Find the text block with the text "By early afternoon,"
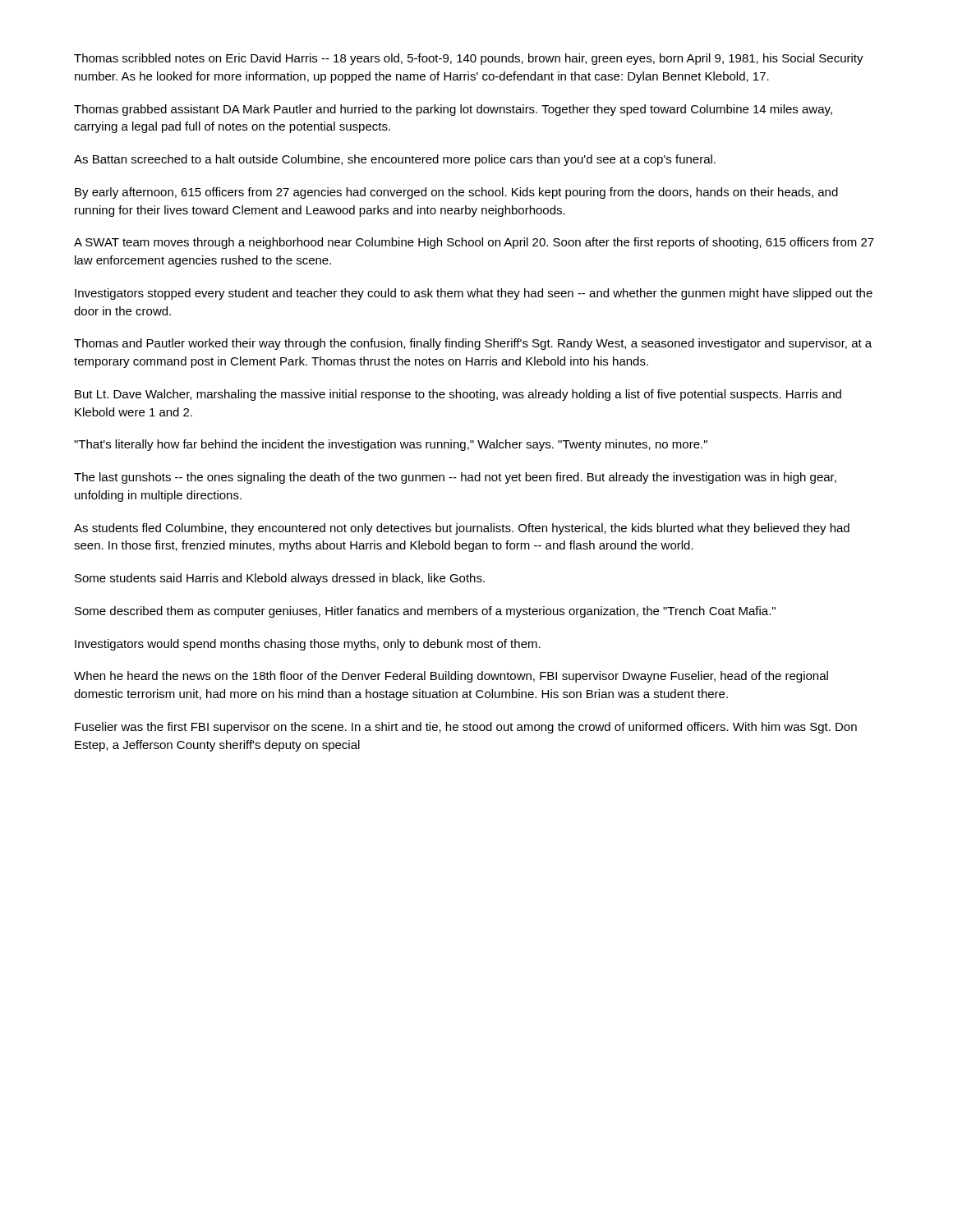 click(456, 201)
